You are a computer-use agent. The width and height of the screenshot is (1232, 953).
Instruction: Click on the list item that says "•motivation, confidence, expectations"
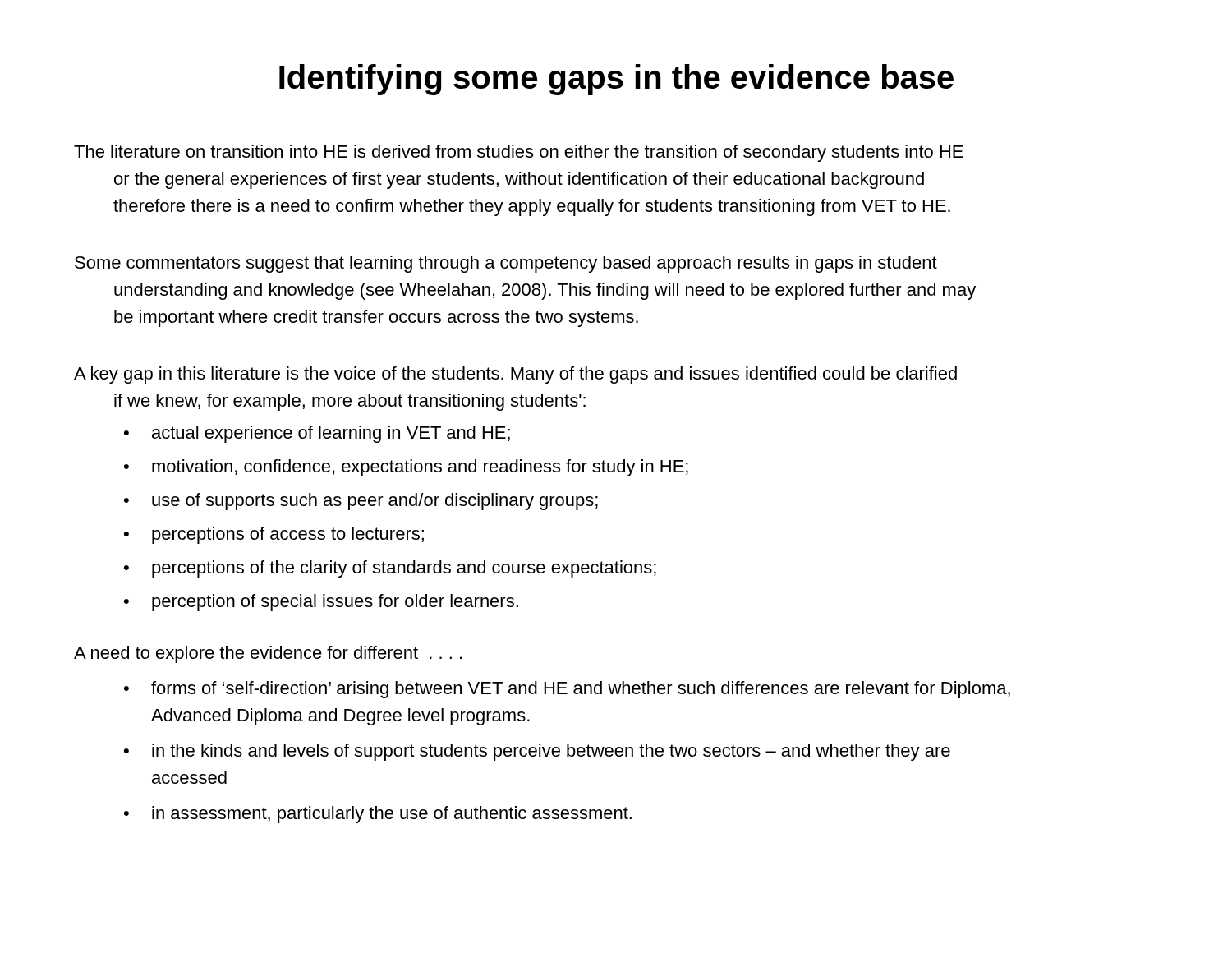click(406, 466)
